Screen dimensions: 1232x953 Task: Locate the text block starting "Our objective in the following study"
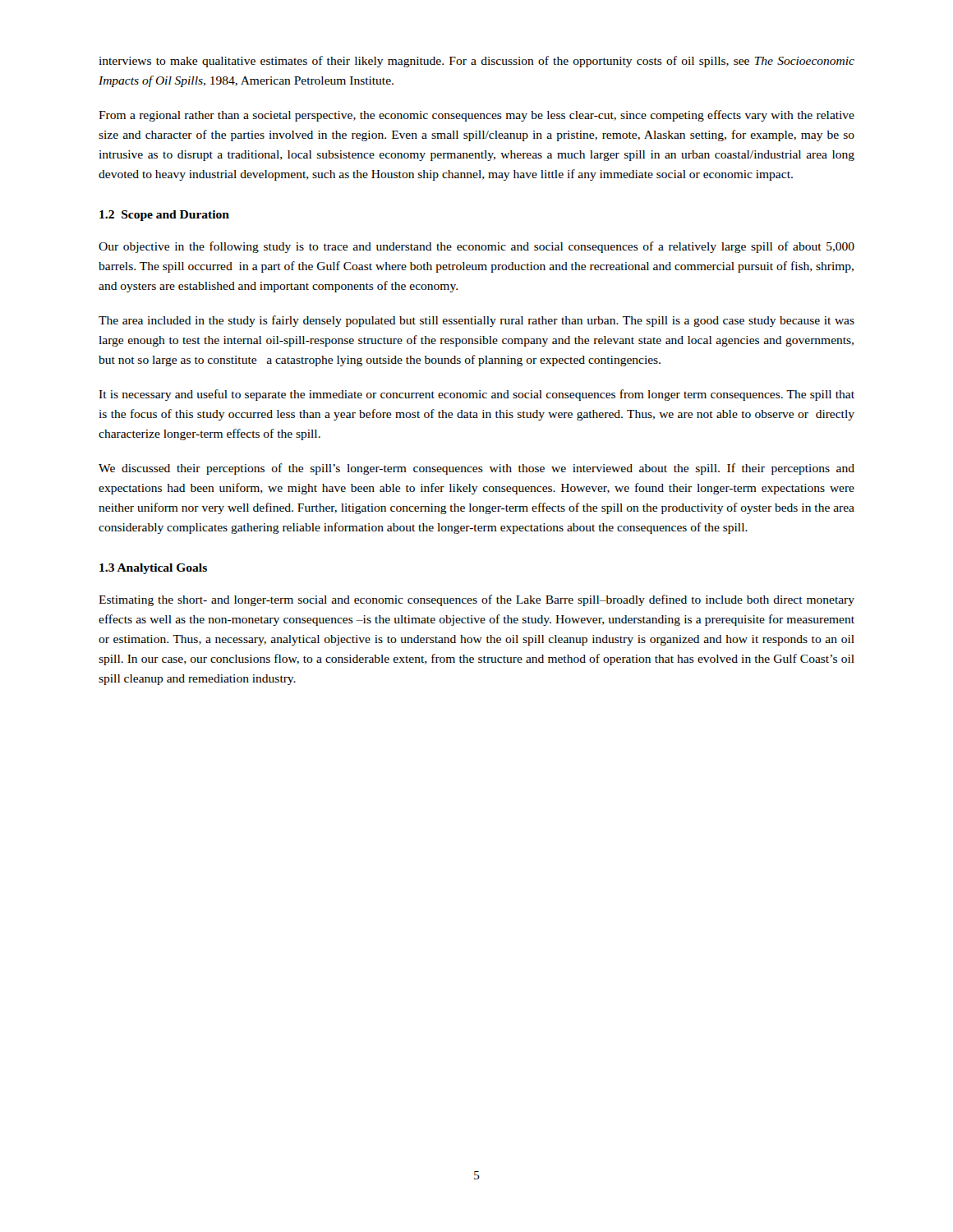(476, 266)
